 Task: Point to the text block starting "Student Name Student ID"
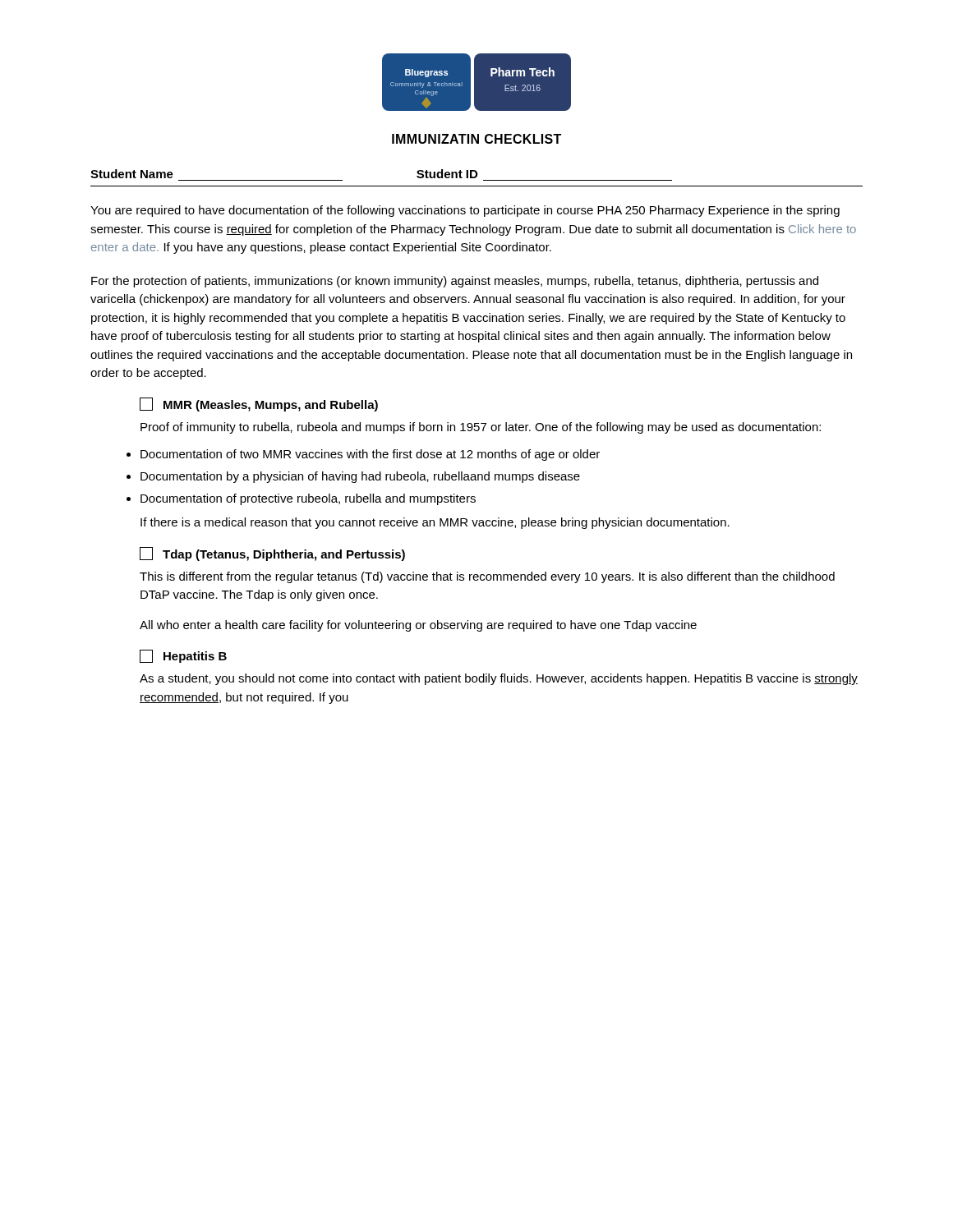point(134,174)
